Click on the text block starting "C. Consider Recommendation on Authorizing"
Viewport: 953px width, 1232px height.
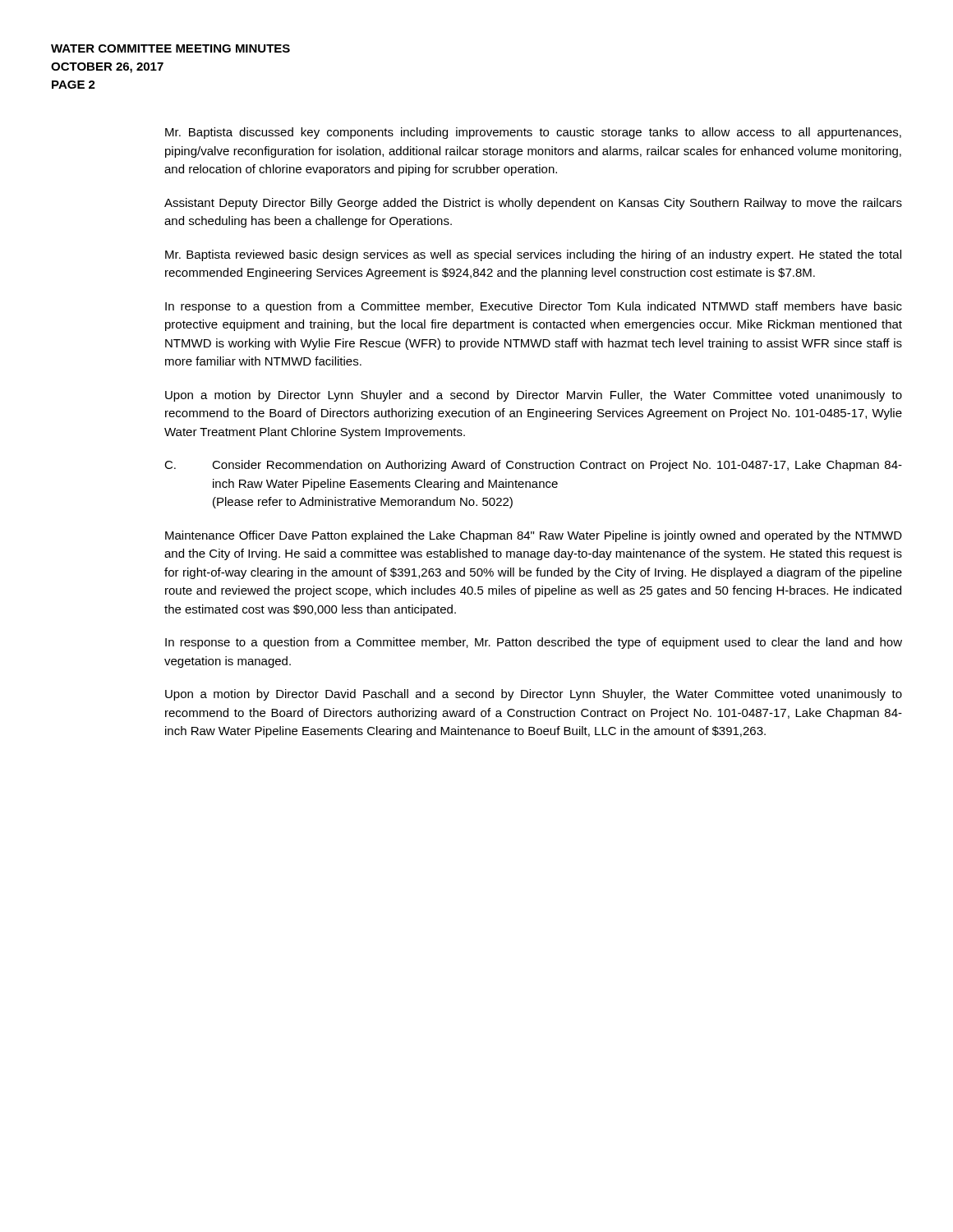(x=533, y=484)
